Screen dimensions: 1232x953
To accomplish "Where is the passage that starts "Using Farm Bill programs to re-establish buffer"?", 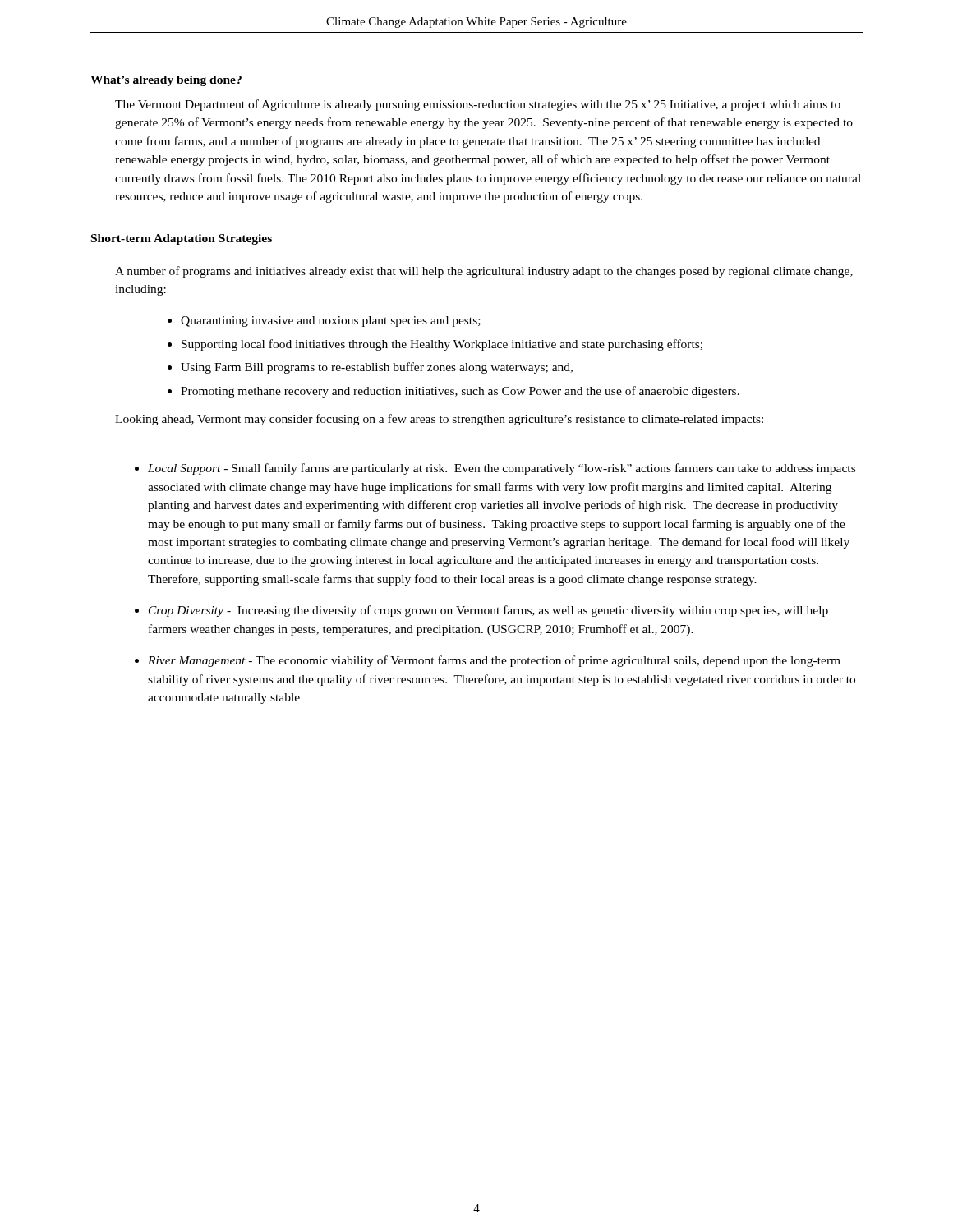I will tap(377, 367).
